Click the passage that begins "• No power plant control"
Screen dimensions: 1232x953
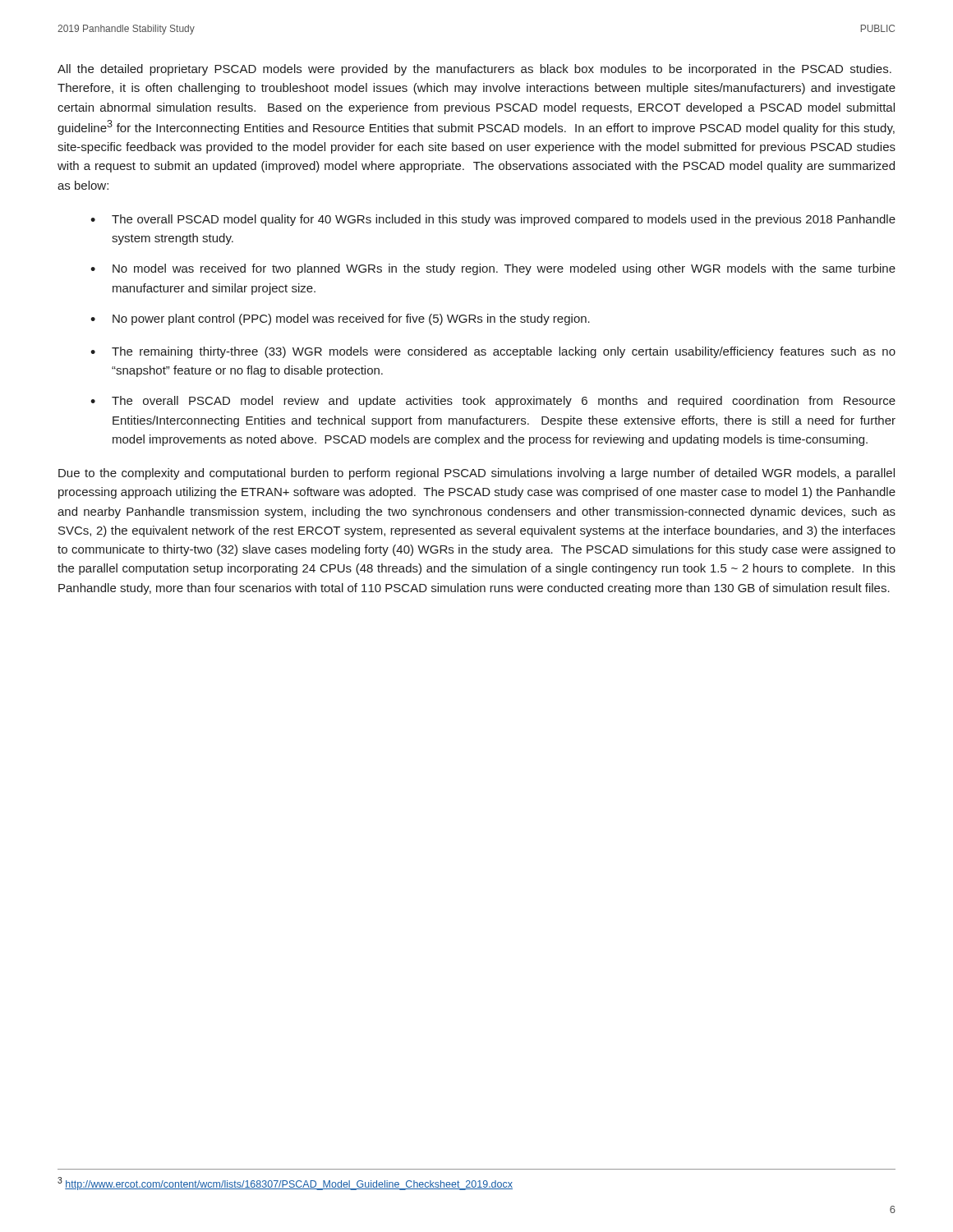(493, 319)
